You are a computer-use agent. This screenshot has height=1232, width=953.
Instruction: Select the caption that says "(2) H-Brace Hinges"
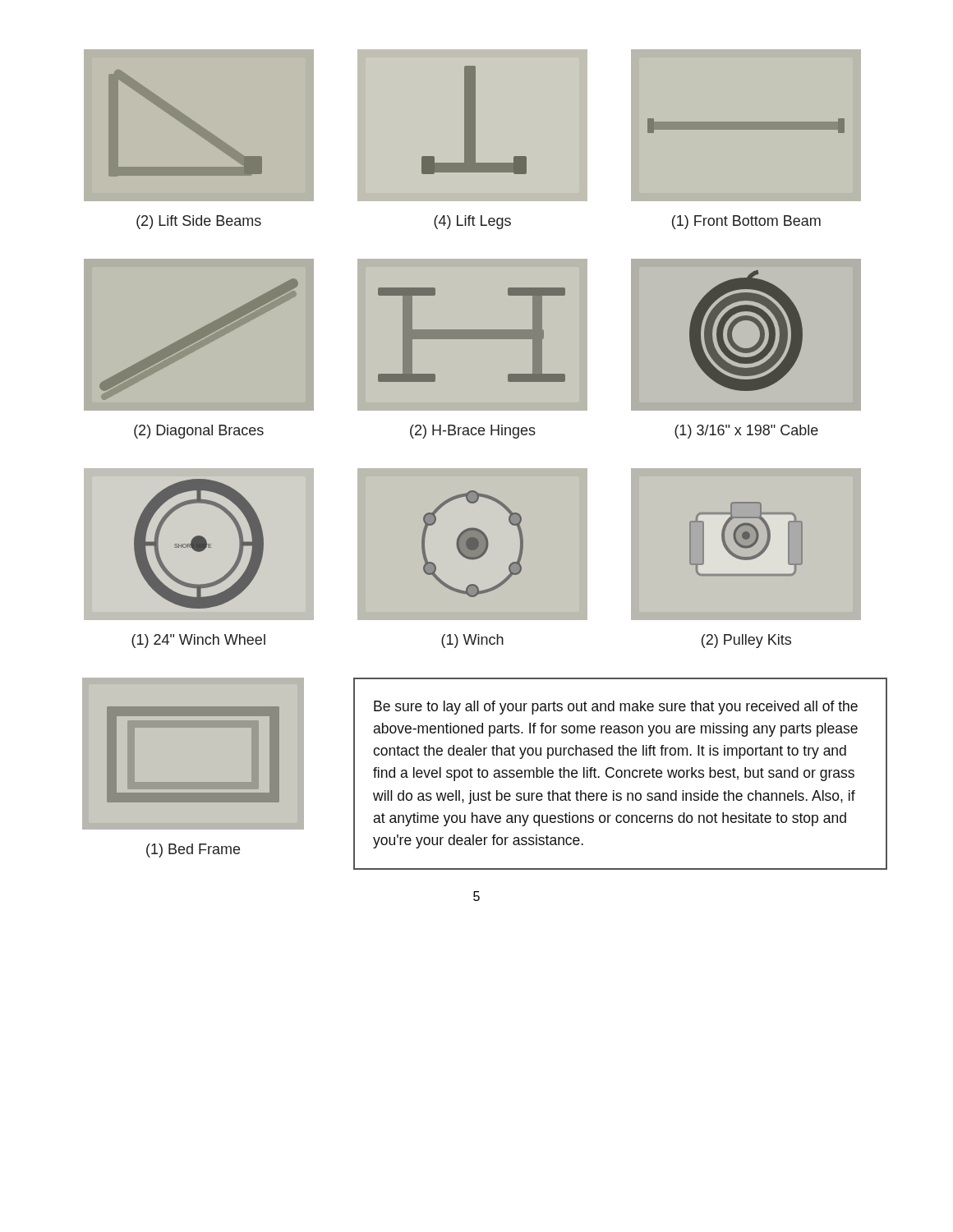472,430
